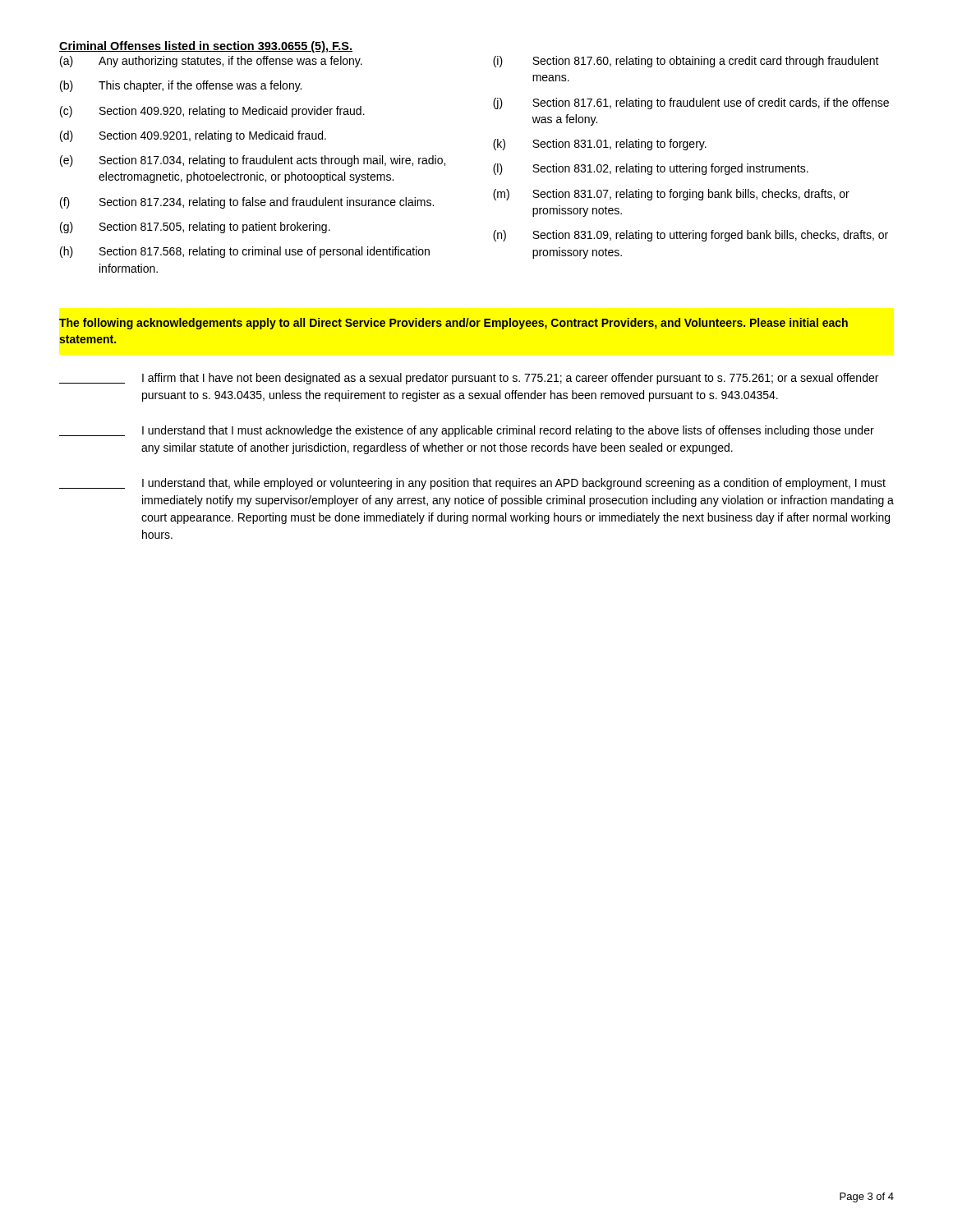Viewport: 953px width, 1232px height.
Task: Click on the list item containing "(l) Section 831.02, relating to uttering forged"
Action: (x=693, y=169)
